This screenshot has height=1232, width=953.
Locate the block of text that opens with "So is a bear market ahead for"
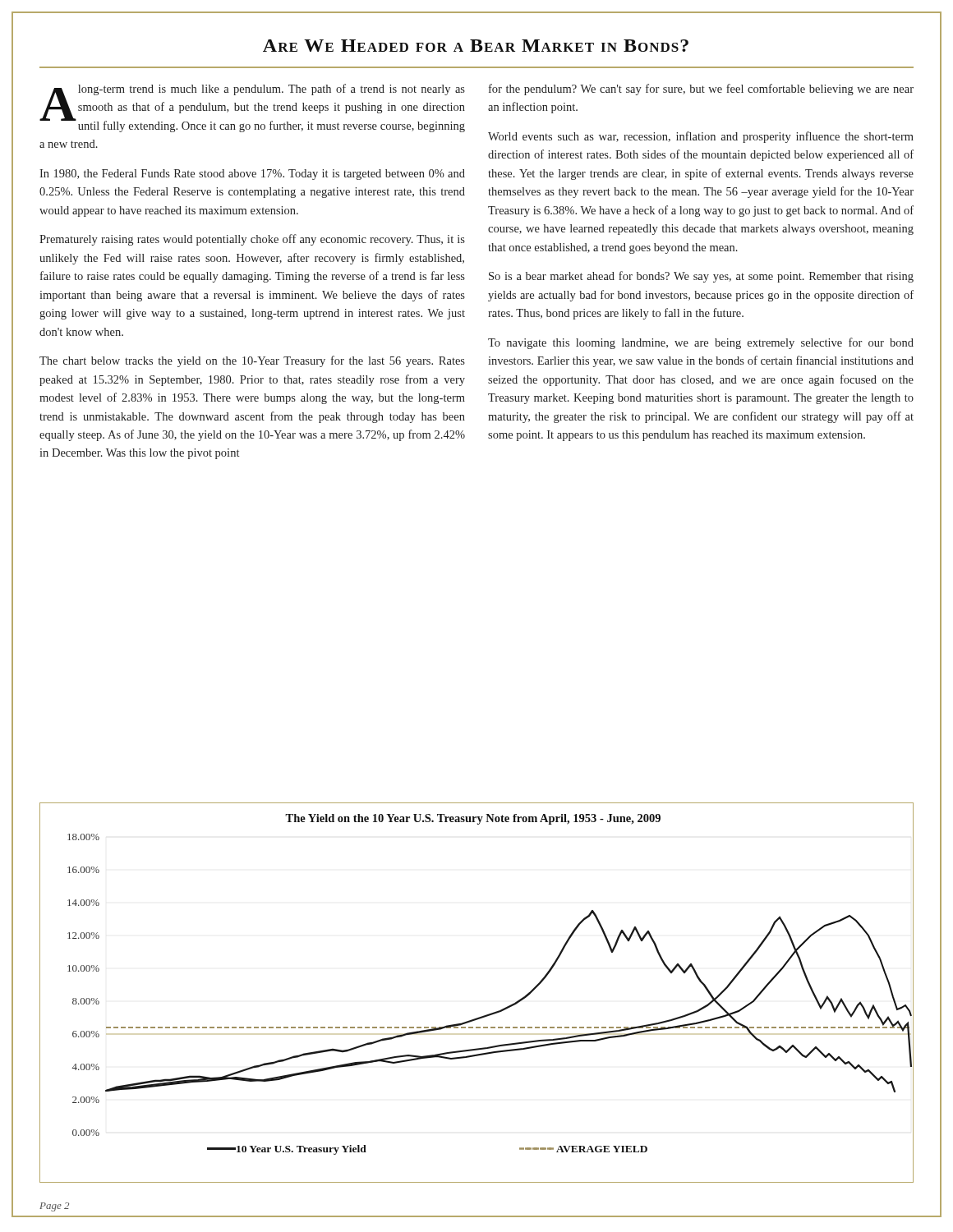point(701,295)
